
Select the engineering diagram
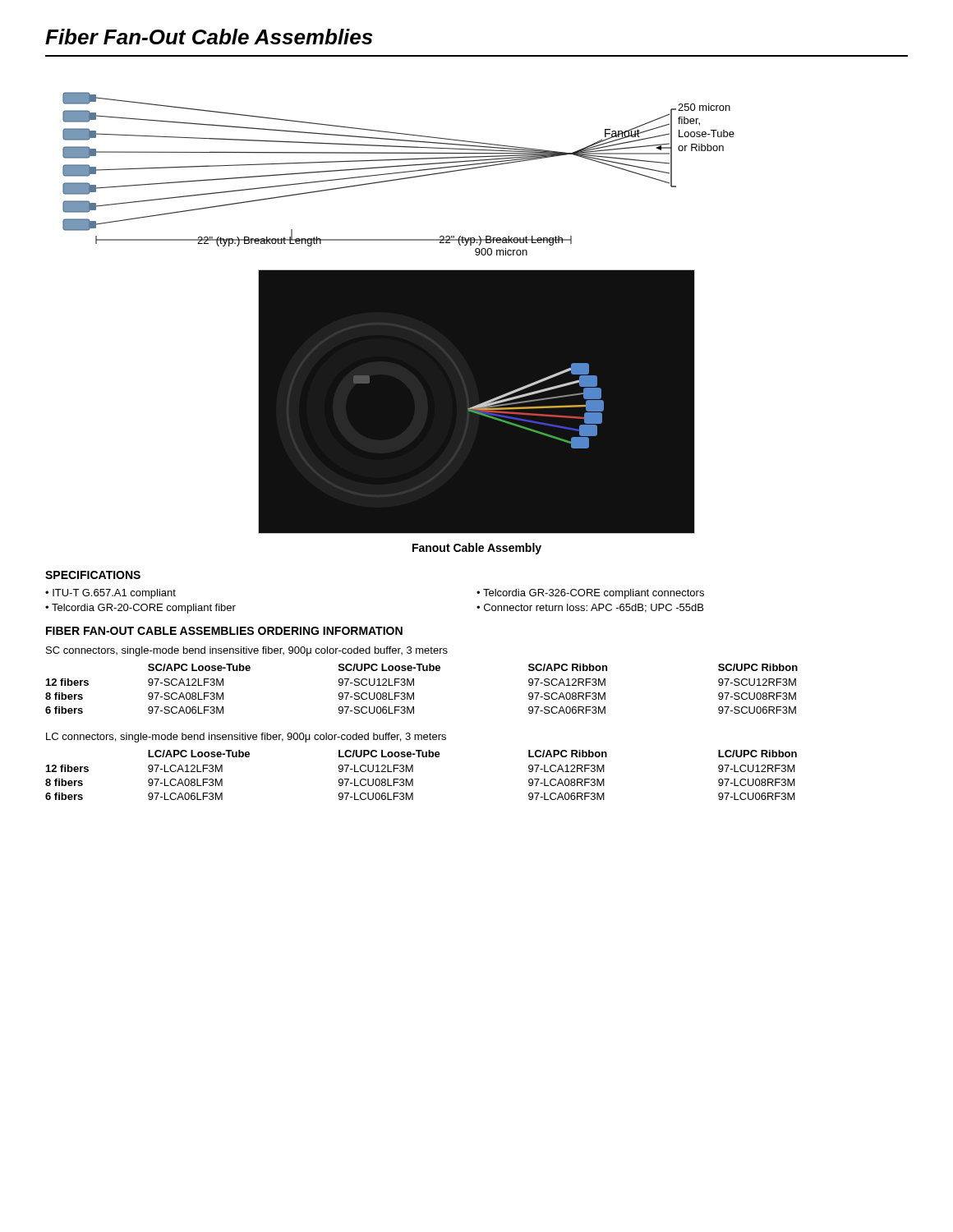pos(476,165)
